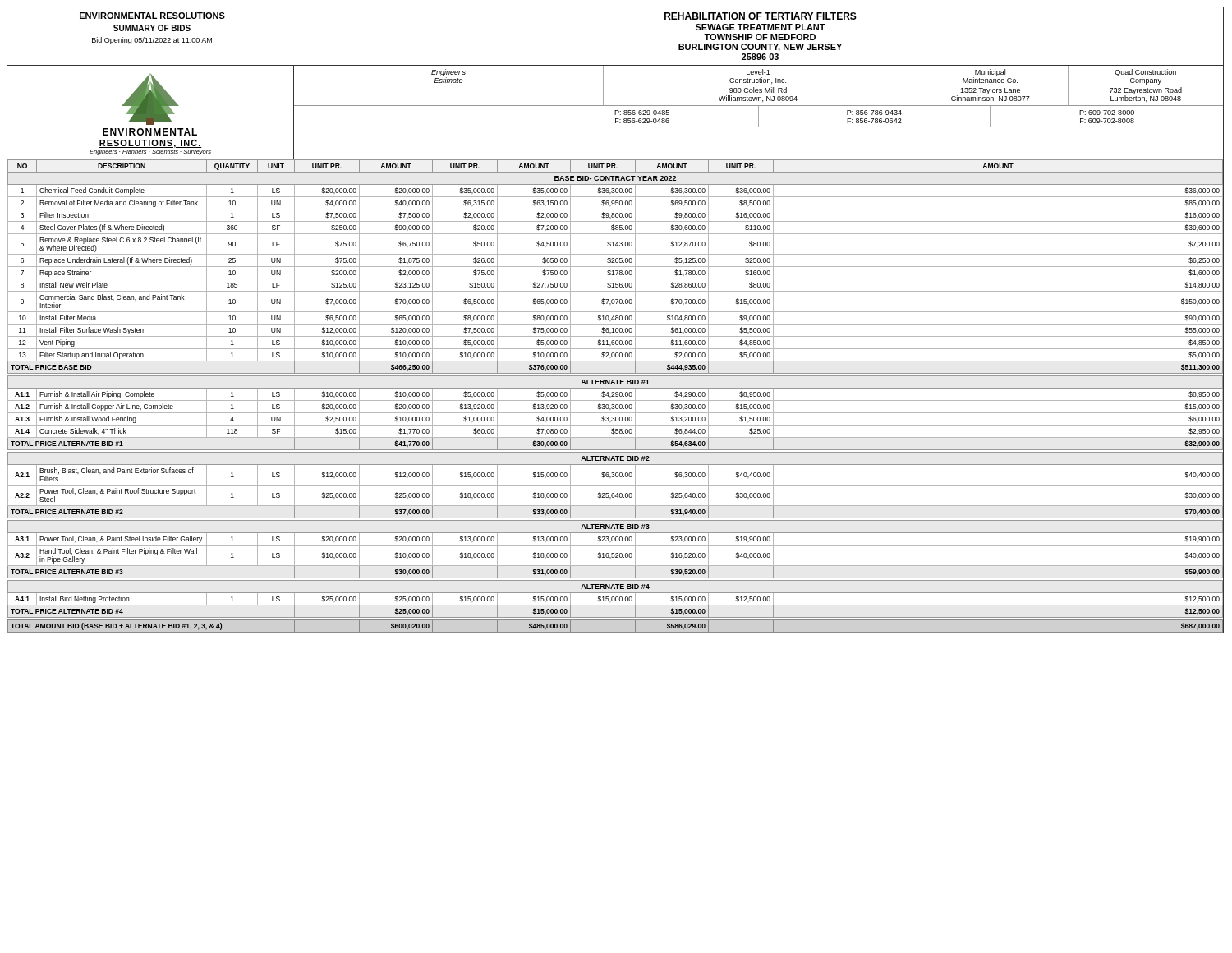Locate the block starting "Municipal Maintenance Co. 1352 Taylors Lane Cinnaminson,"
Viewport: 1232px width, 953px height.
click(x=990, y=85)
